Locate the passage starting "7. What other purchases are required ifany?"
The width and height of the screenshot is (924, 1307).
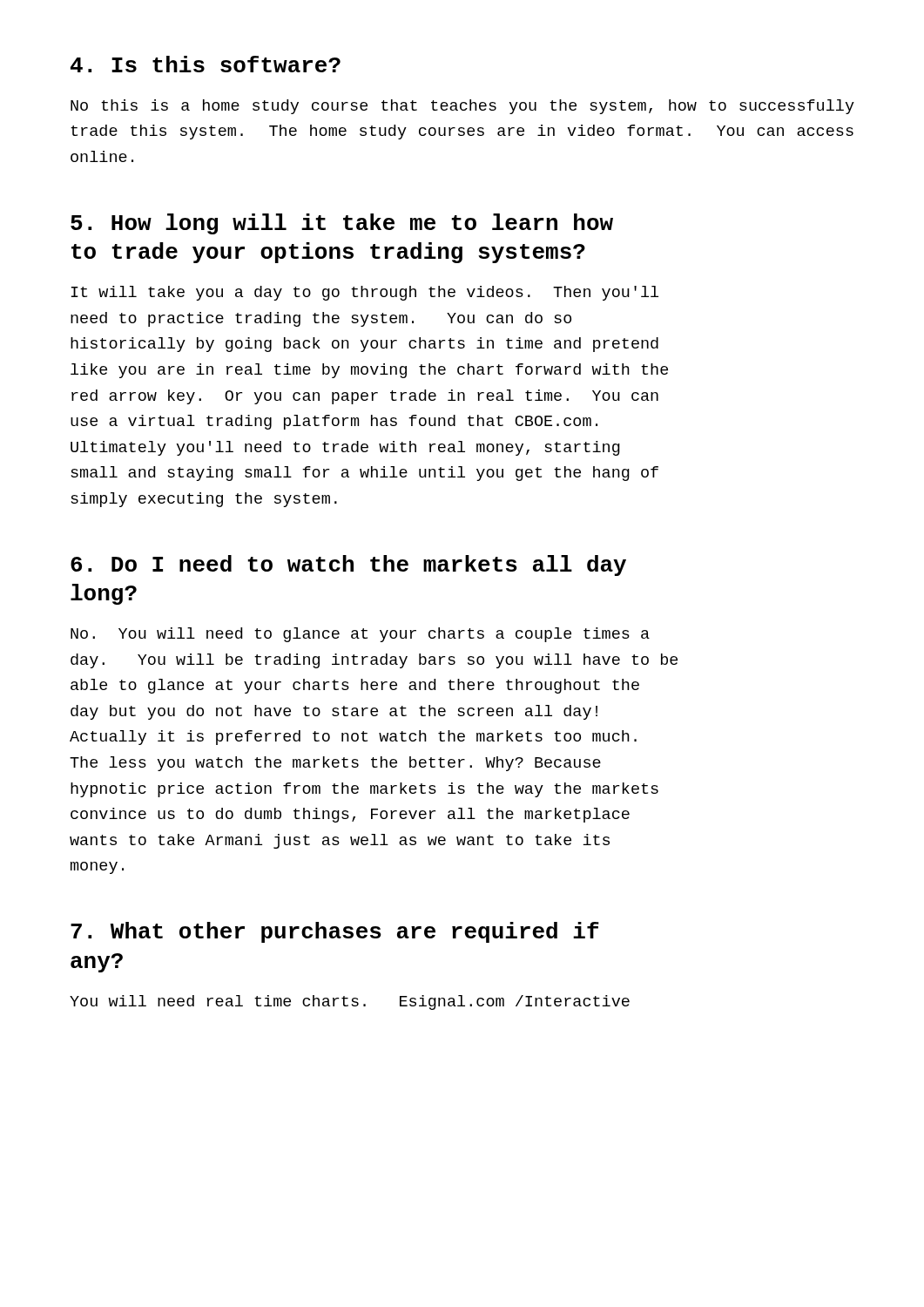tap(335, 947)
